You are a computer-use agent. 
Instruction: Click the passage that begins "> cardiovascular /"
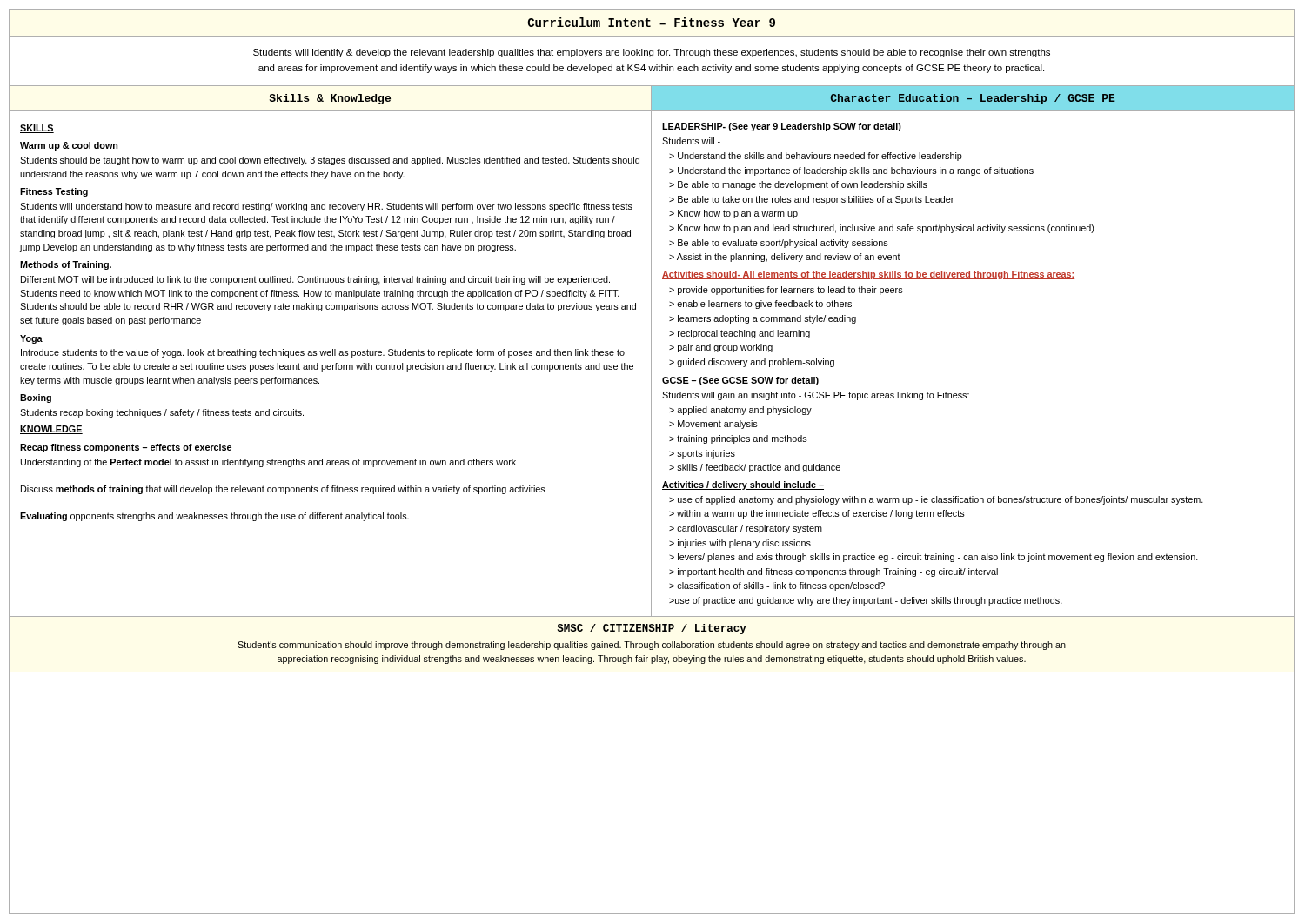746,528
